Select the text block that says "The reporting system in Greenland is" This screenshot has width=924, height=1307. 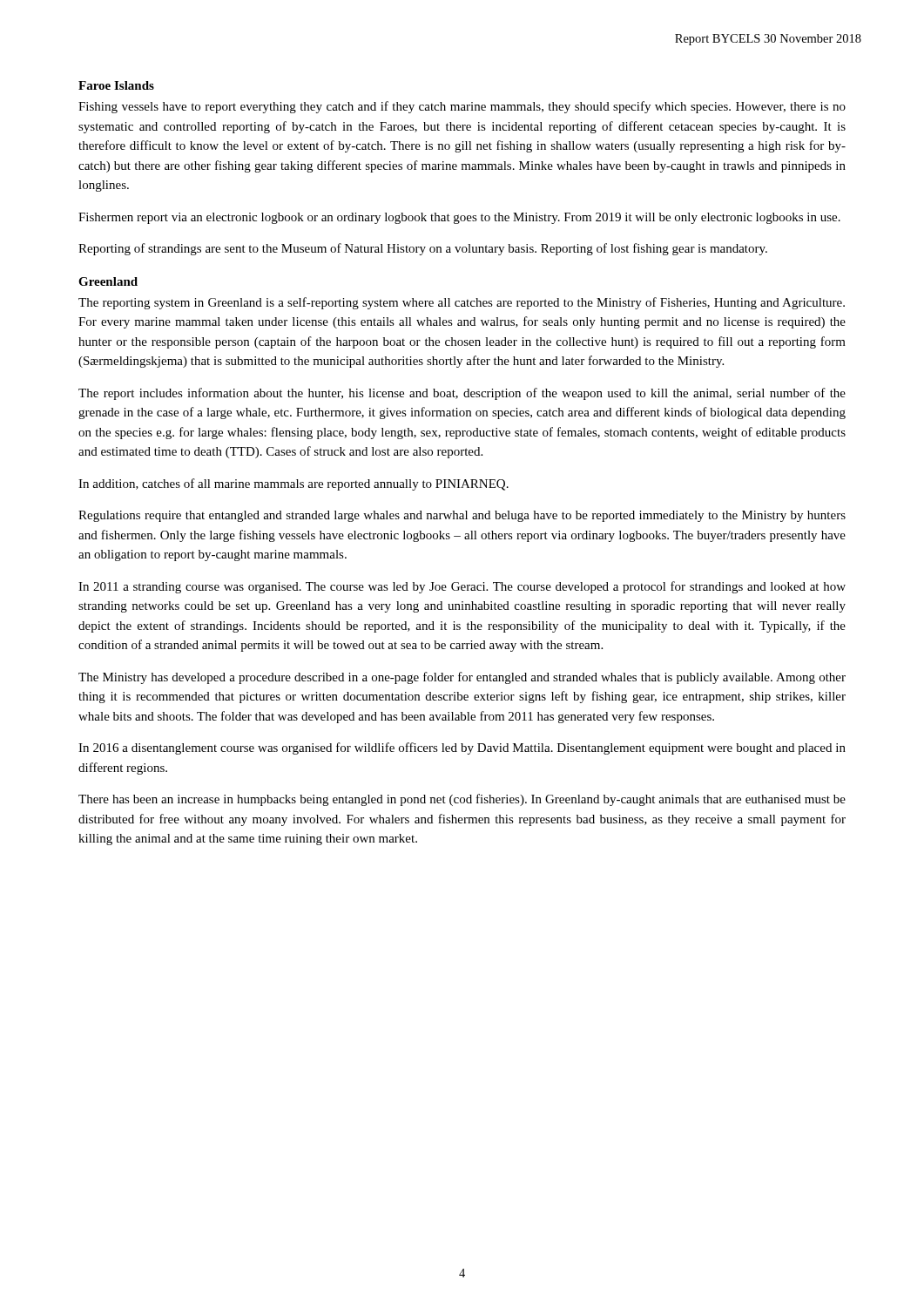coord(462,331)
